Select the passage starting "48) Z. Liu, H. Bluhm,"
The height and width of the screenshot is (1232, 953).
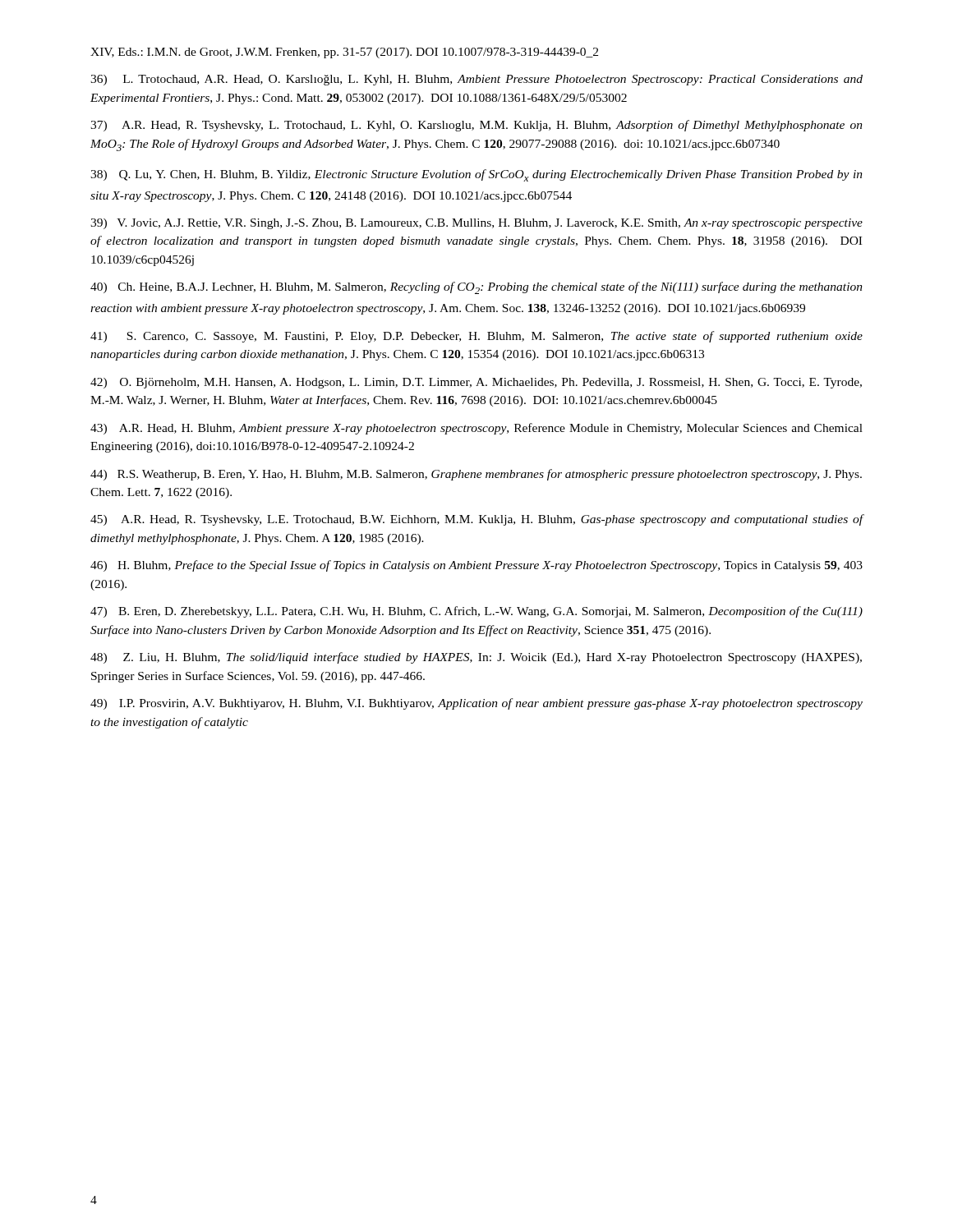[x=476, y=666]
